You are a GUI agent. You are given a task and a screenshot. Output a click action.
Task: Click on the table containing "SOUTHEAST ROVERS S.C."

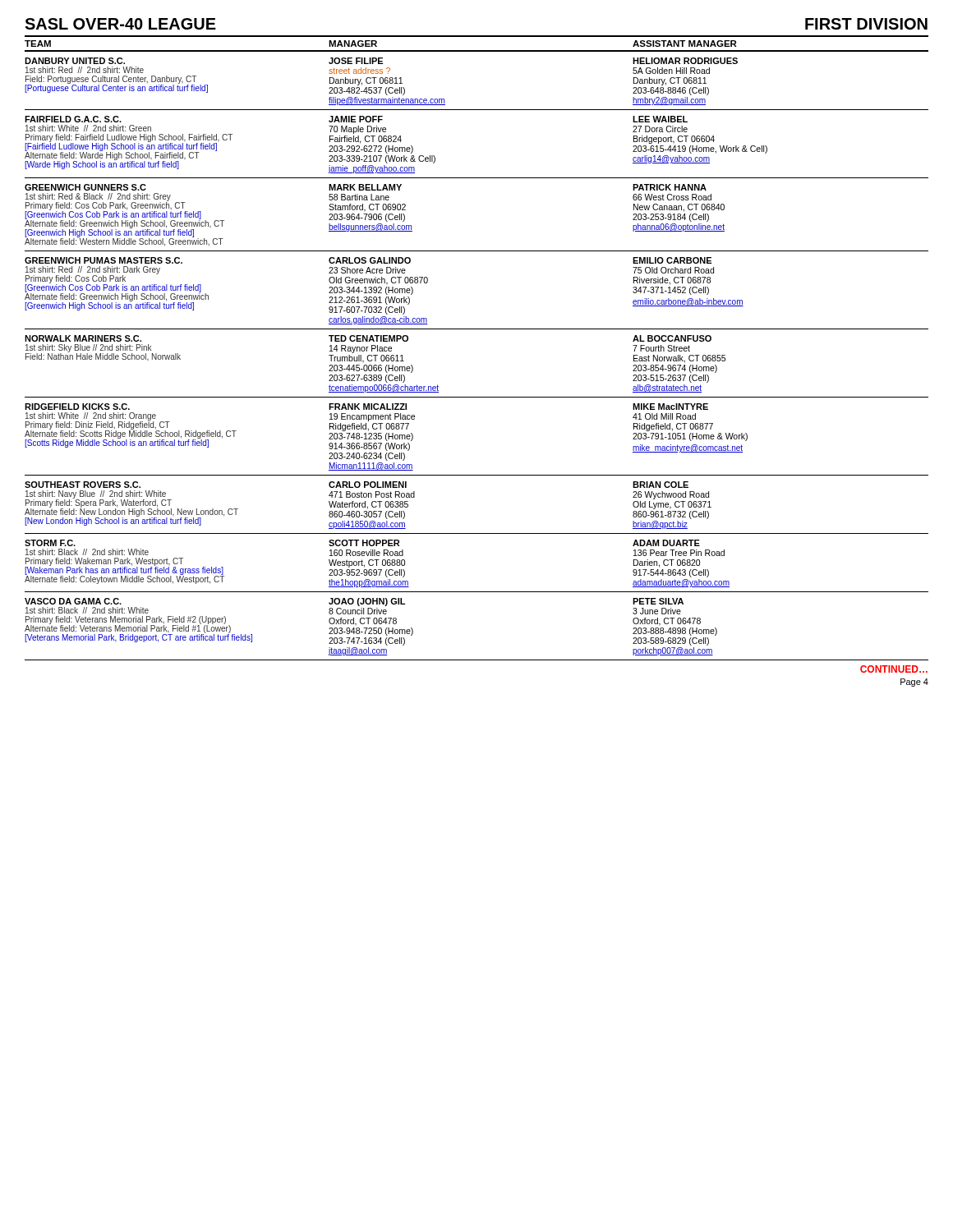coord(476,505)
